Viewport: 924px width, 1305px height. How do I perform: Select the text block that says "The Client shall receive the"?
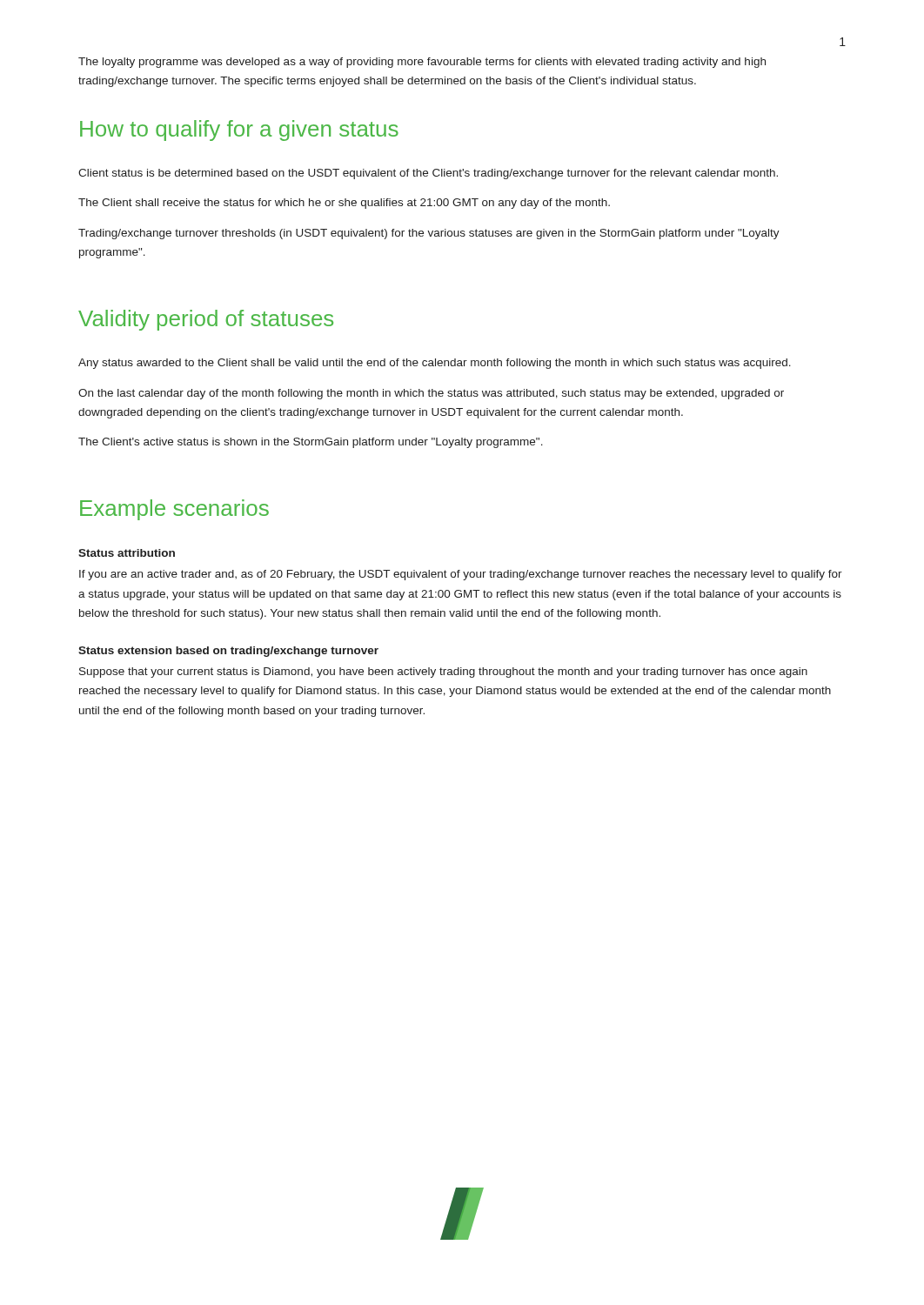pos(345,203)
